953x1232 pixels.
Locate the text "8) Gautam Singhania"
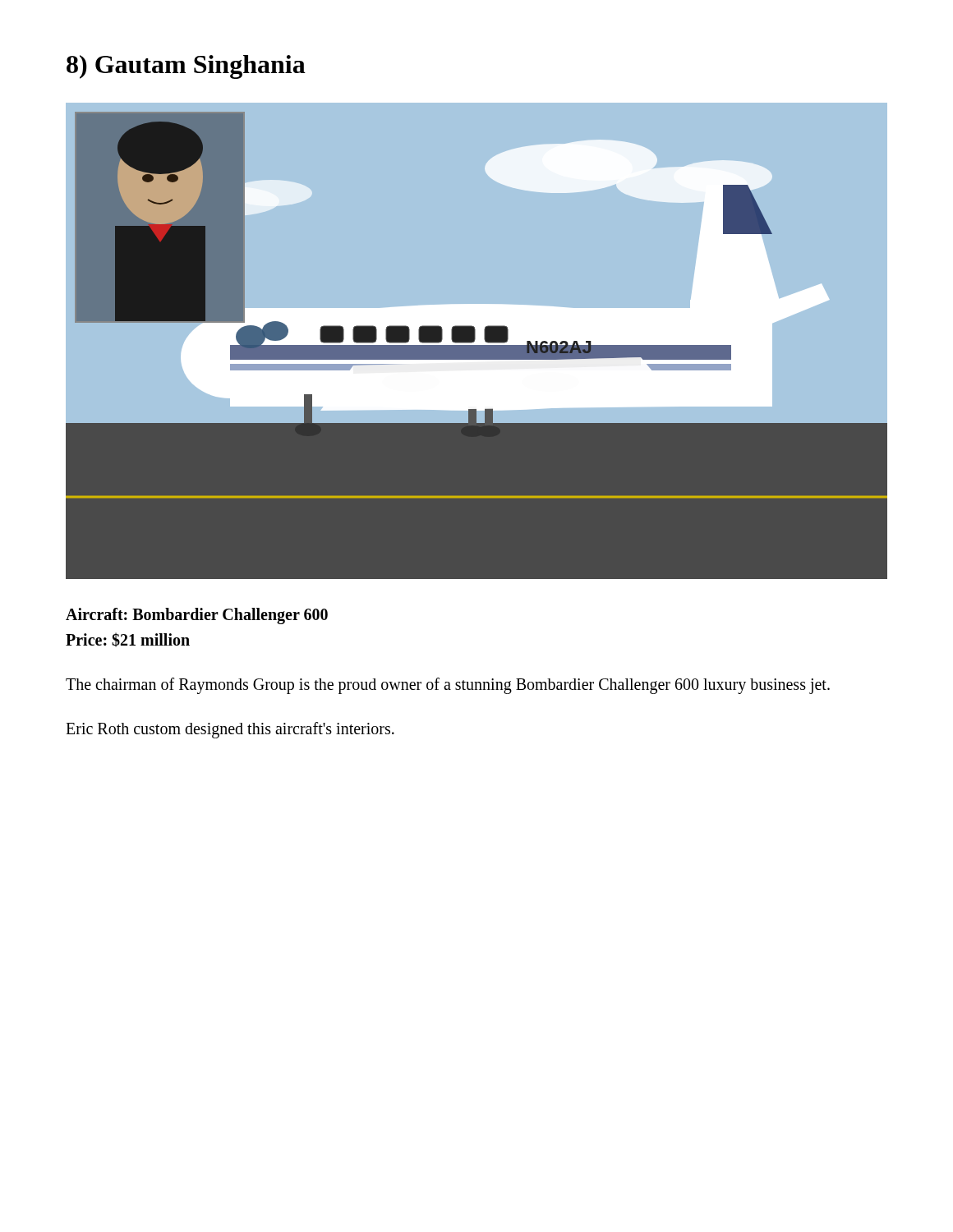pos(186,67)
